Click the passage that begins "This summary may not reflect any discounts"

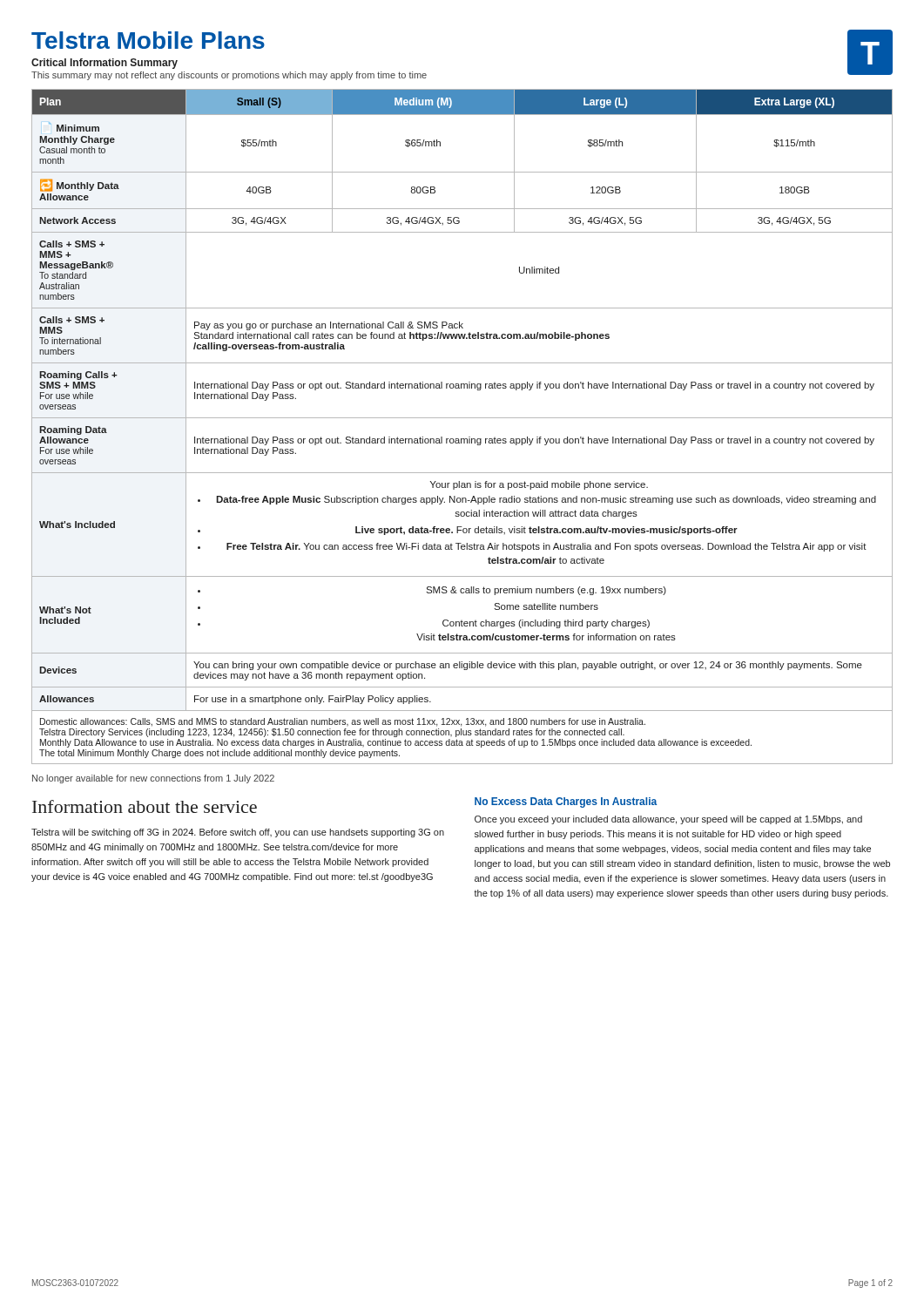229,75
